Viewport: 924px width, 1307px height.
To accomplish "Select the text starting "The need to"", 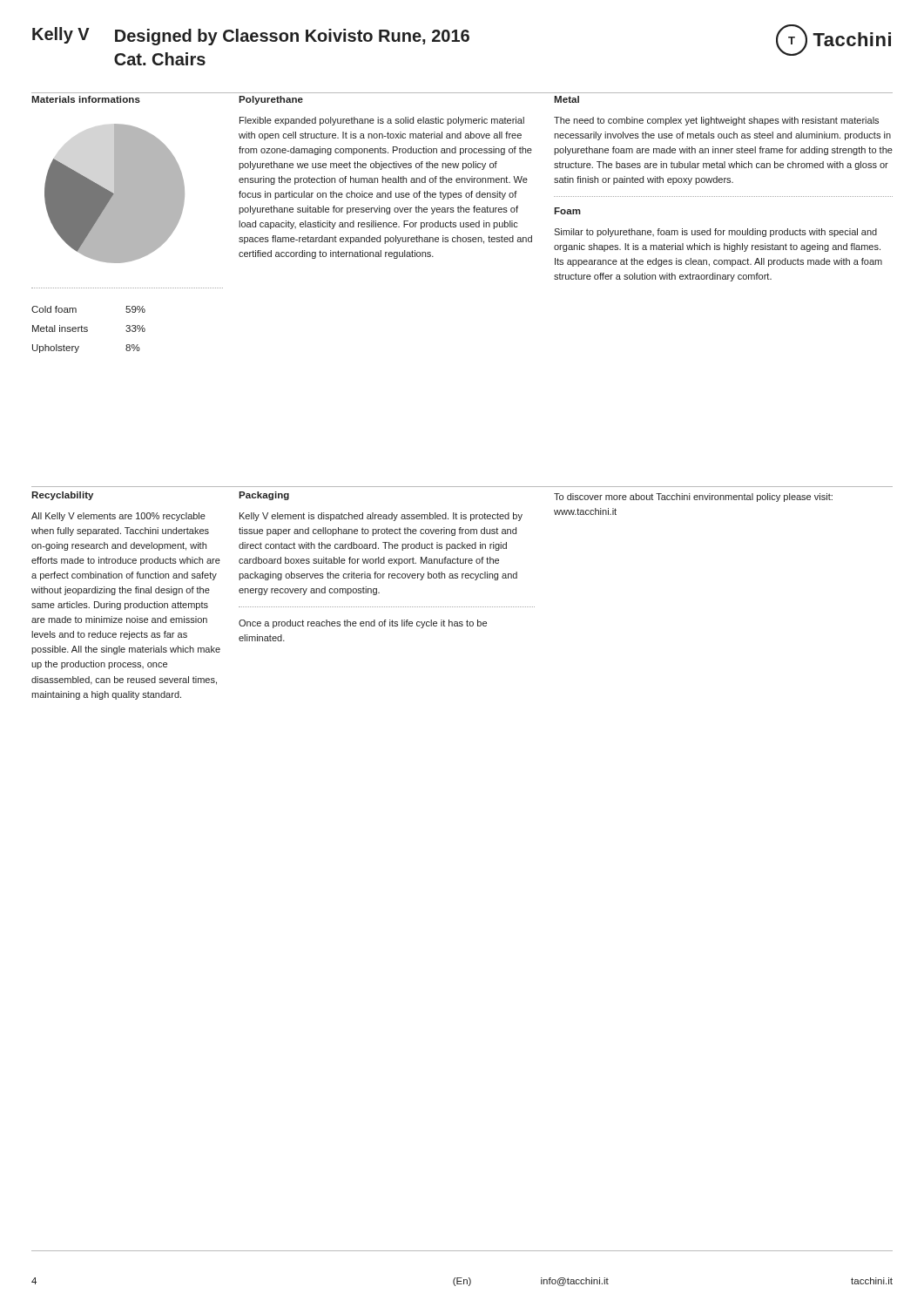I will 723,150.
